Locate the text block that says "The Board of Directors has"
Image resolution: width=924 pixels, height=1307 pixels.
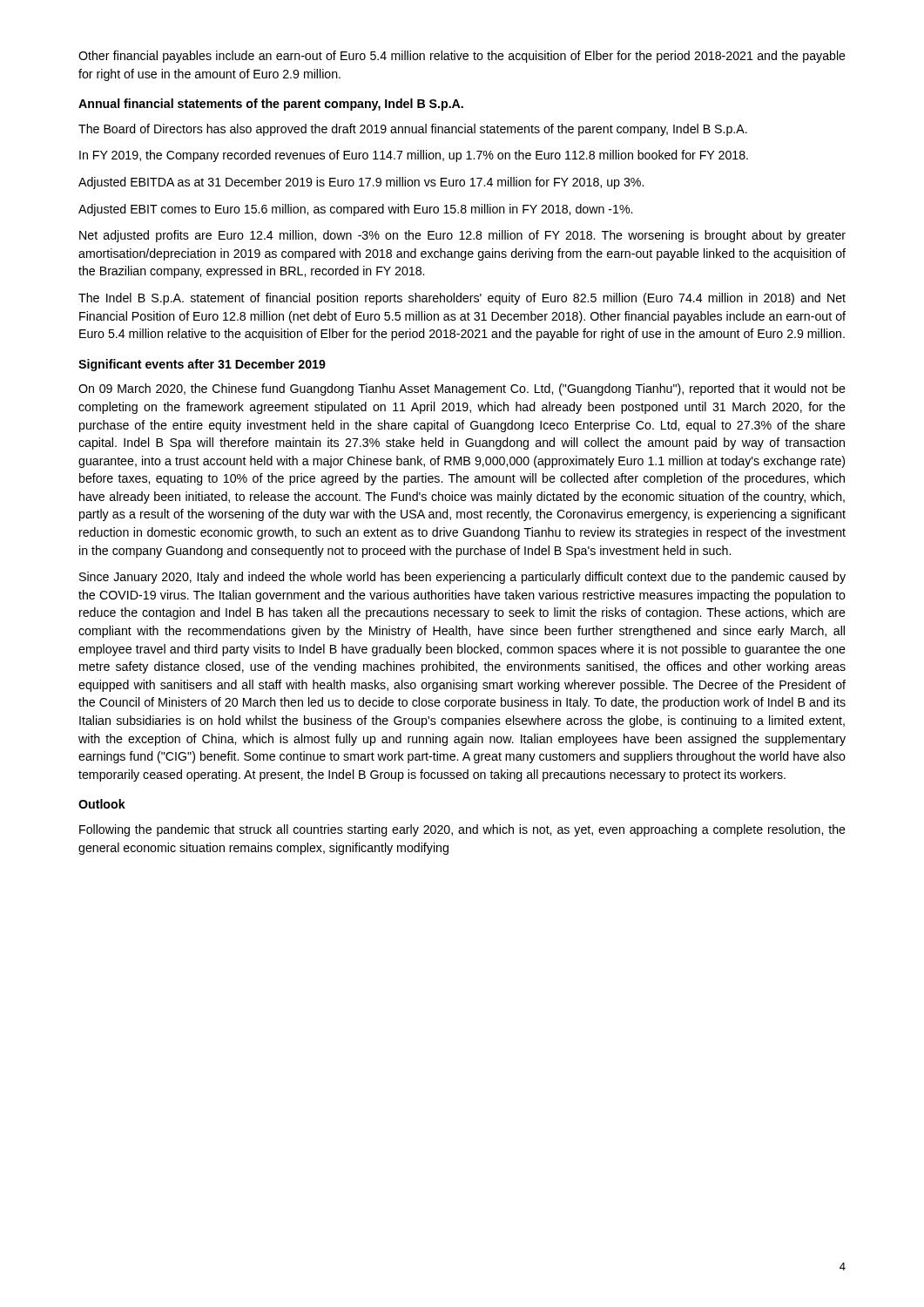click(x=462, y=129)
